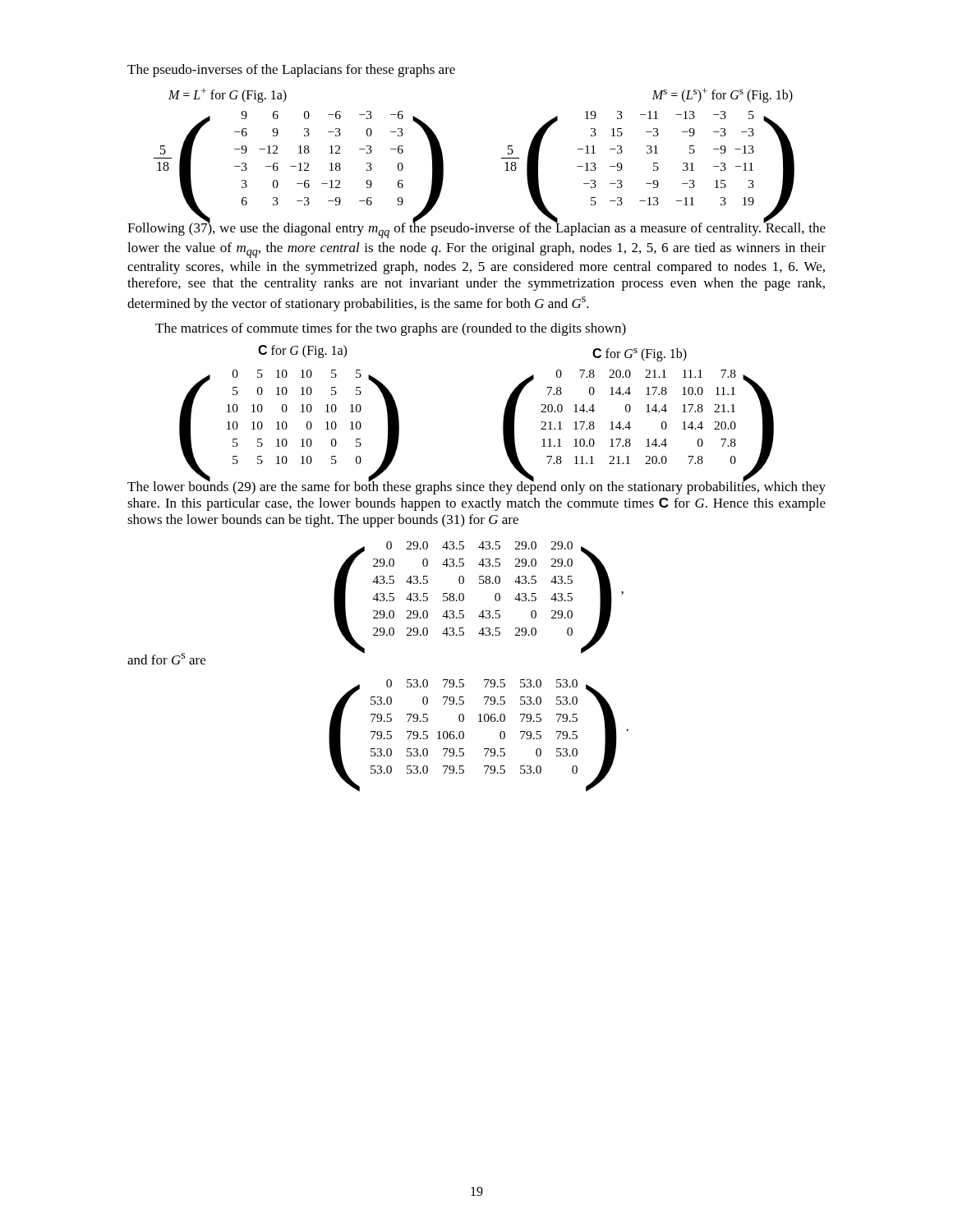
Task: Select the block starting "( 029.043.543.529.029.0 29.0043.543.529.029.0 43.543.5058.043.543.5 43.543.558.0043.543.5 29.029.043.543.5029.0 29.029.043.543.529.00"
Action: click(x=476, y=589)
